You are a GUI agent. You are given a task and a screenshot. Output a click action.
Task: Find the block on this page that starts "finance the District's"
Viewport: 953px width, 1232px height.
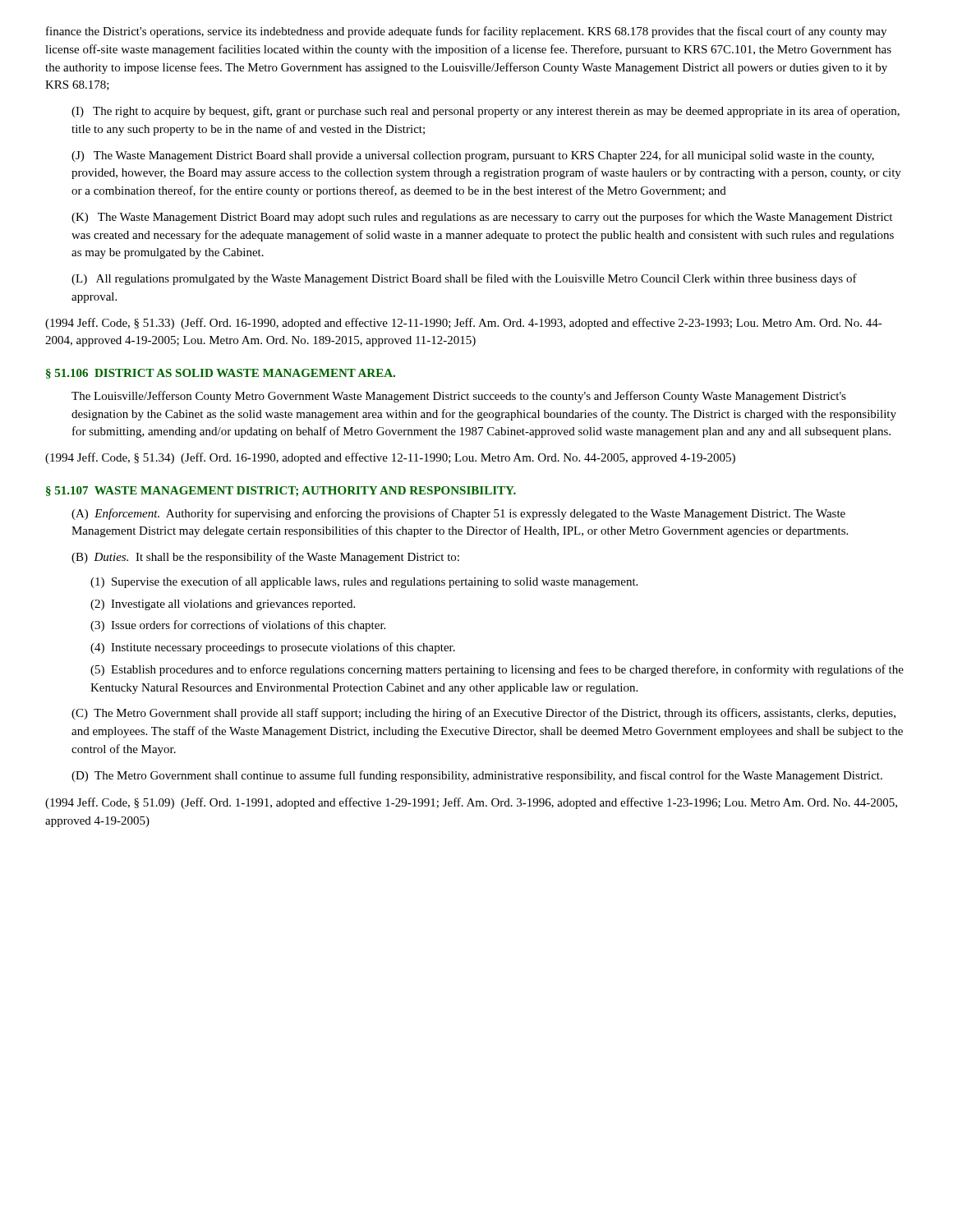click(x=468, y=58)
